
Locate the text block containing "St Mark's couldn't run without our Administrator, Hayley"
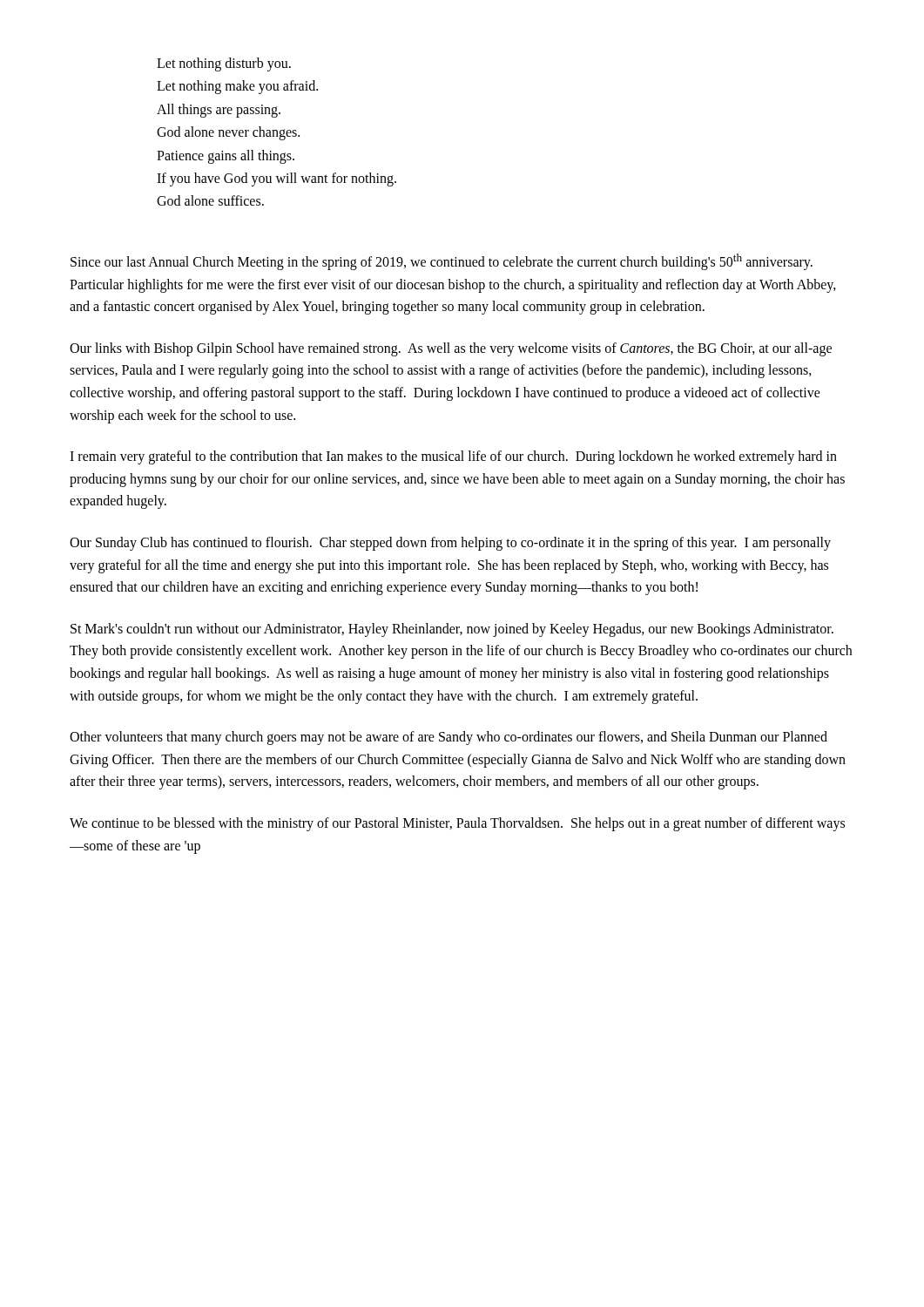point(462,662)
